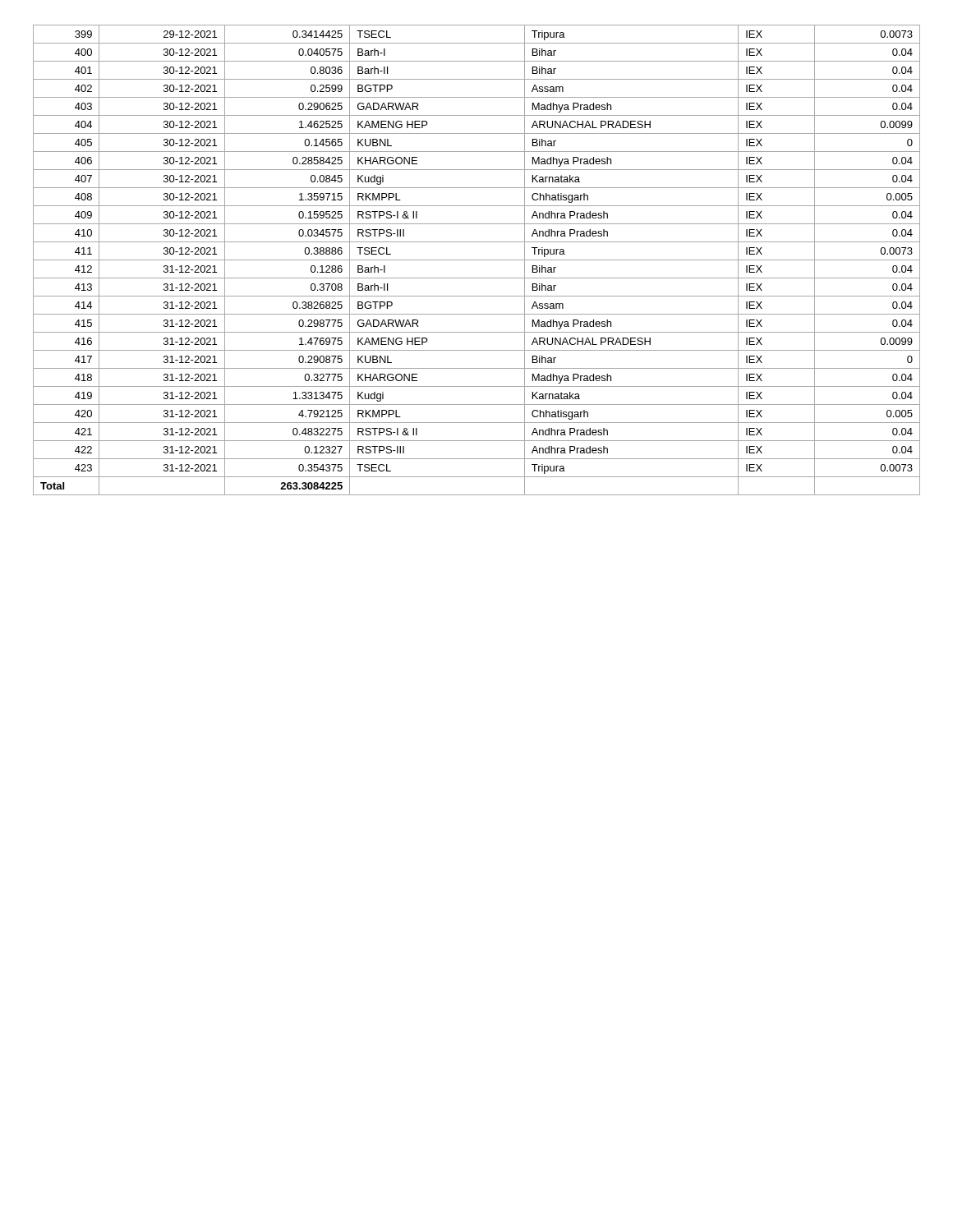The width and height of the screenshot is (953, 1232).
Task: Locate a table
Action: point(476,260)
